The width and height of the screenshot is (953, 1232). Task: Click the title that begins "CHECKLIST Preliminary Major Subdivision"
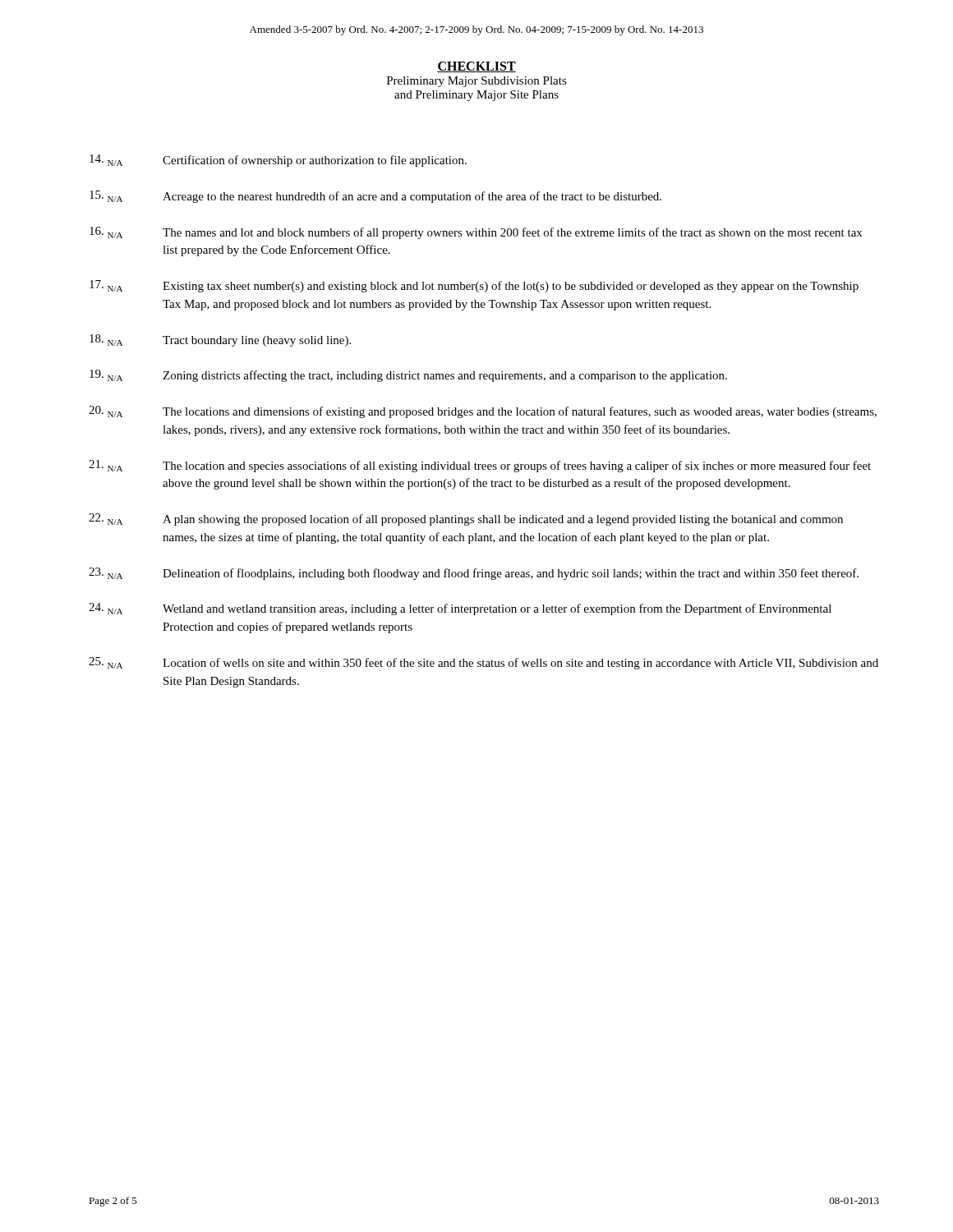(x=476, y=81)
